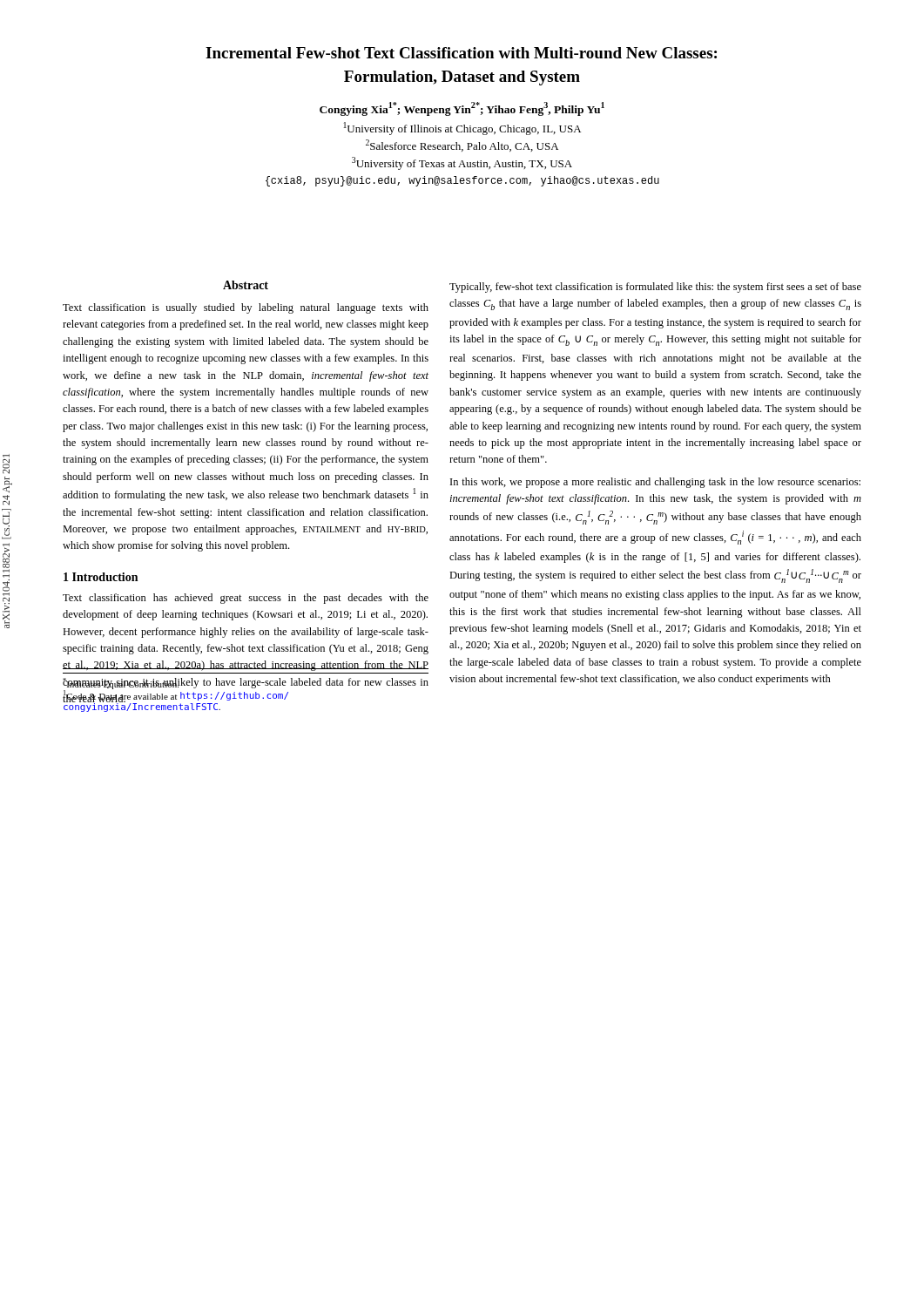The width and height of the screenshot is (924, 1307).
Task: Click on the text block with the text "Typically, few-shot text classification is"
Action: pos(655,374)
